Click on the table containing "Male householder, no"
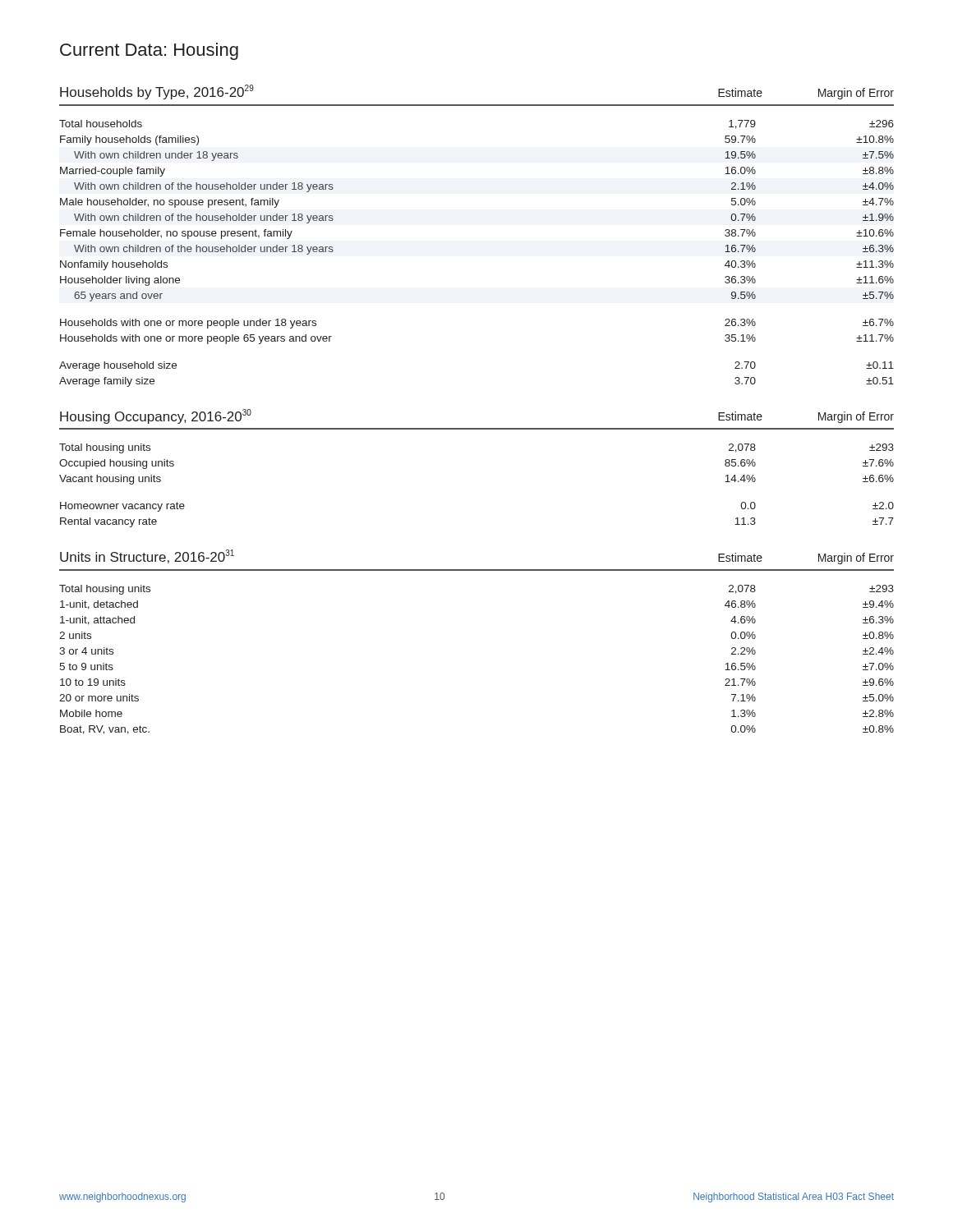Image resolution: width=953 pixels, height=1232 pixels. click(x=476, y=236)
